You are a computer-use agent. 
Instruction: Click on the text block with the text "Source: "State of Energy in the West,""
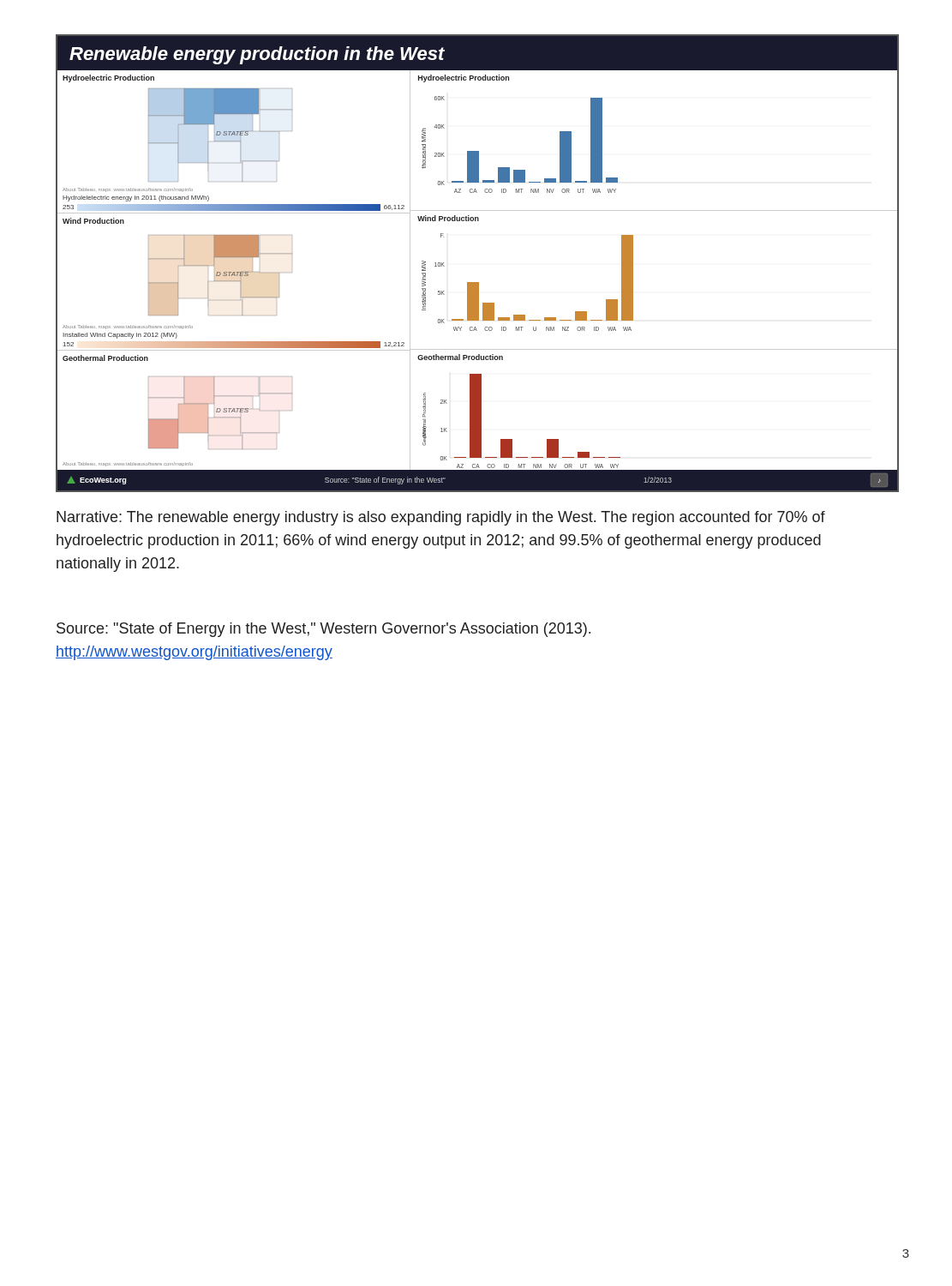(x=324, y=640)
